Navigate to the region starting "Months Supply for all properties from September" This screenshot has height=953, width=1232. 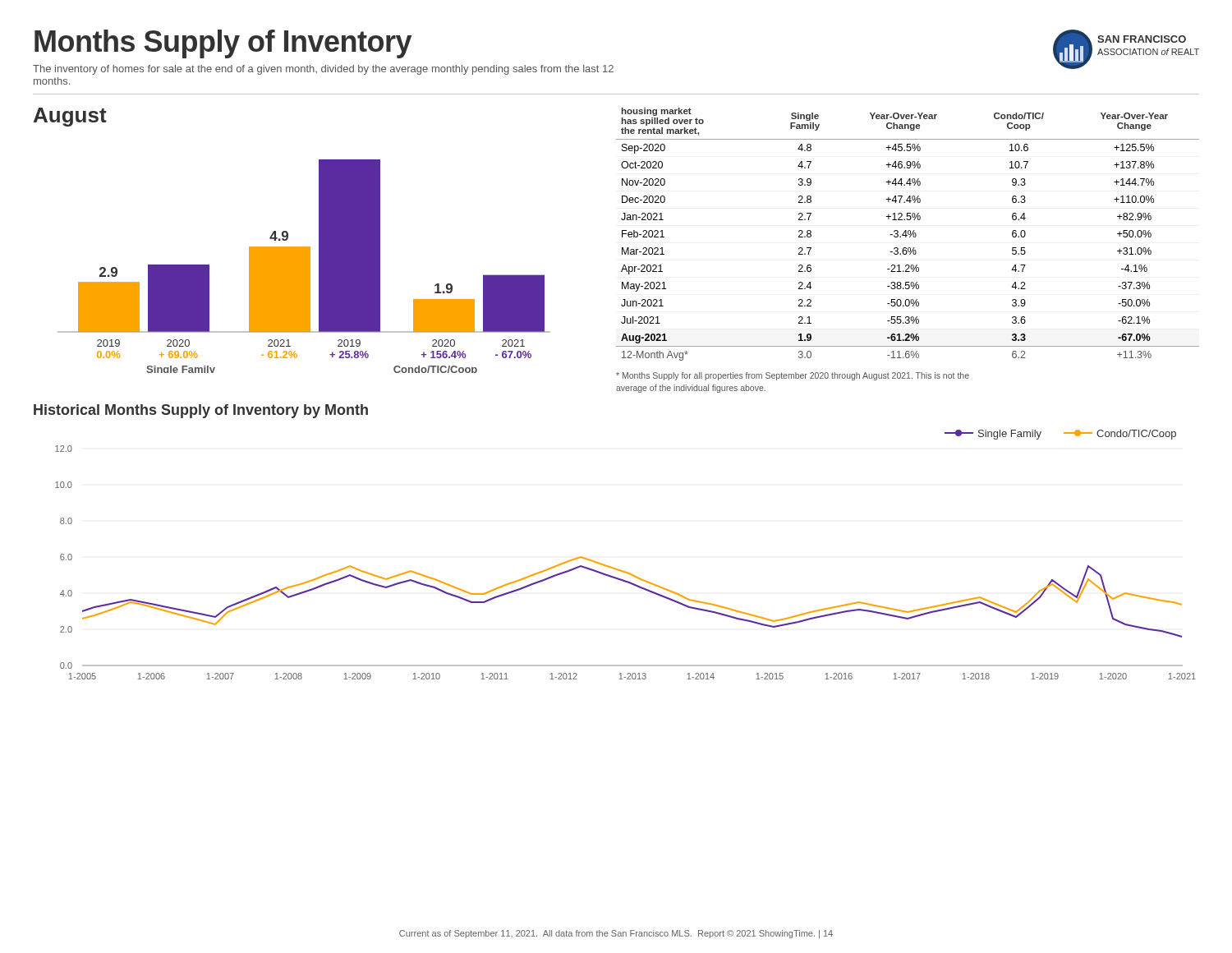pos(793,381)
